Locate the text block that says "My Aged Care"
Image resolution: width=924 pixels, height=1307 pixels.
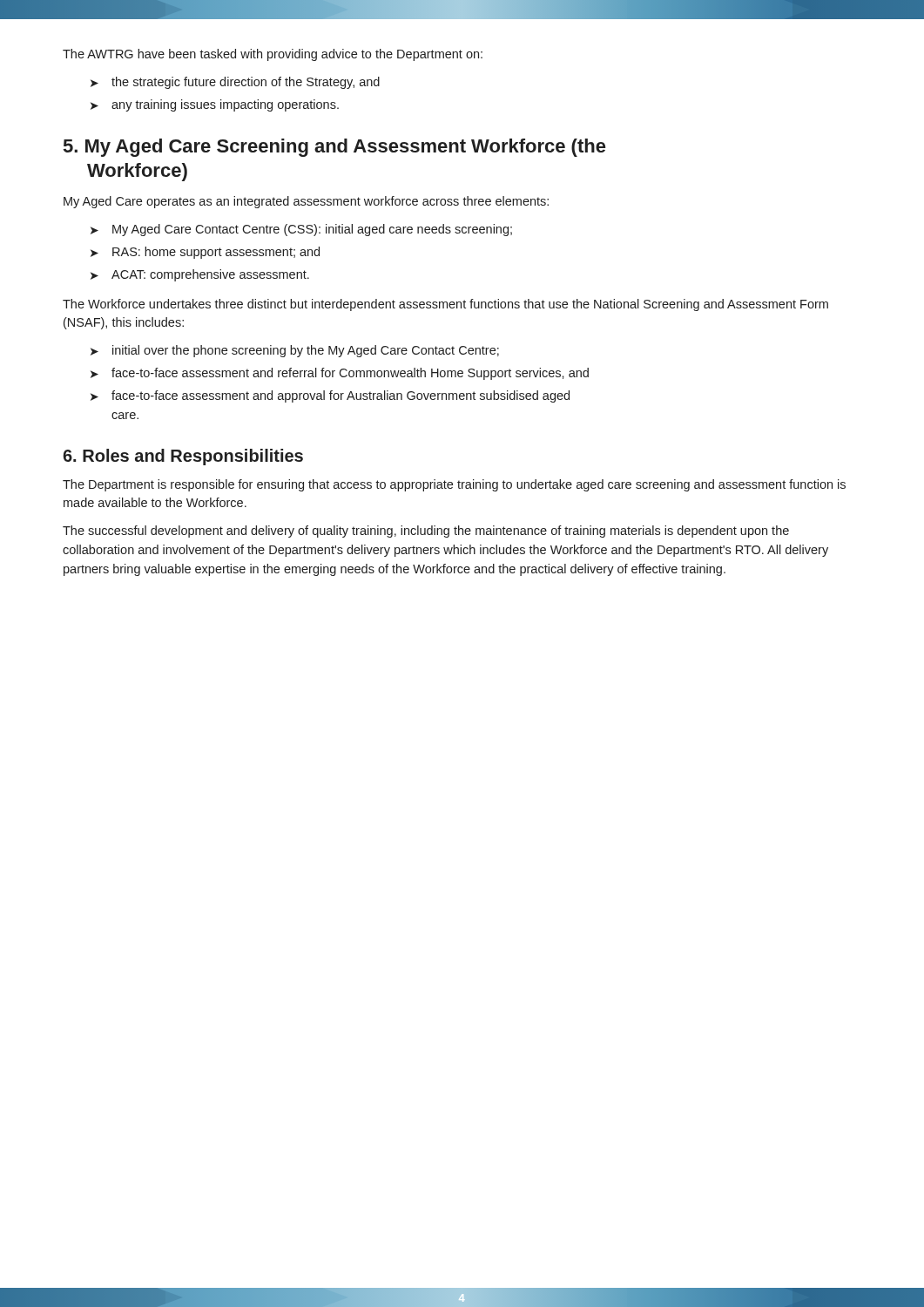[x=306, y=201]
